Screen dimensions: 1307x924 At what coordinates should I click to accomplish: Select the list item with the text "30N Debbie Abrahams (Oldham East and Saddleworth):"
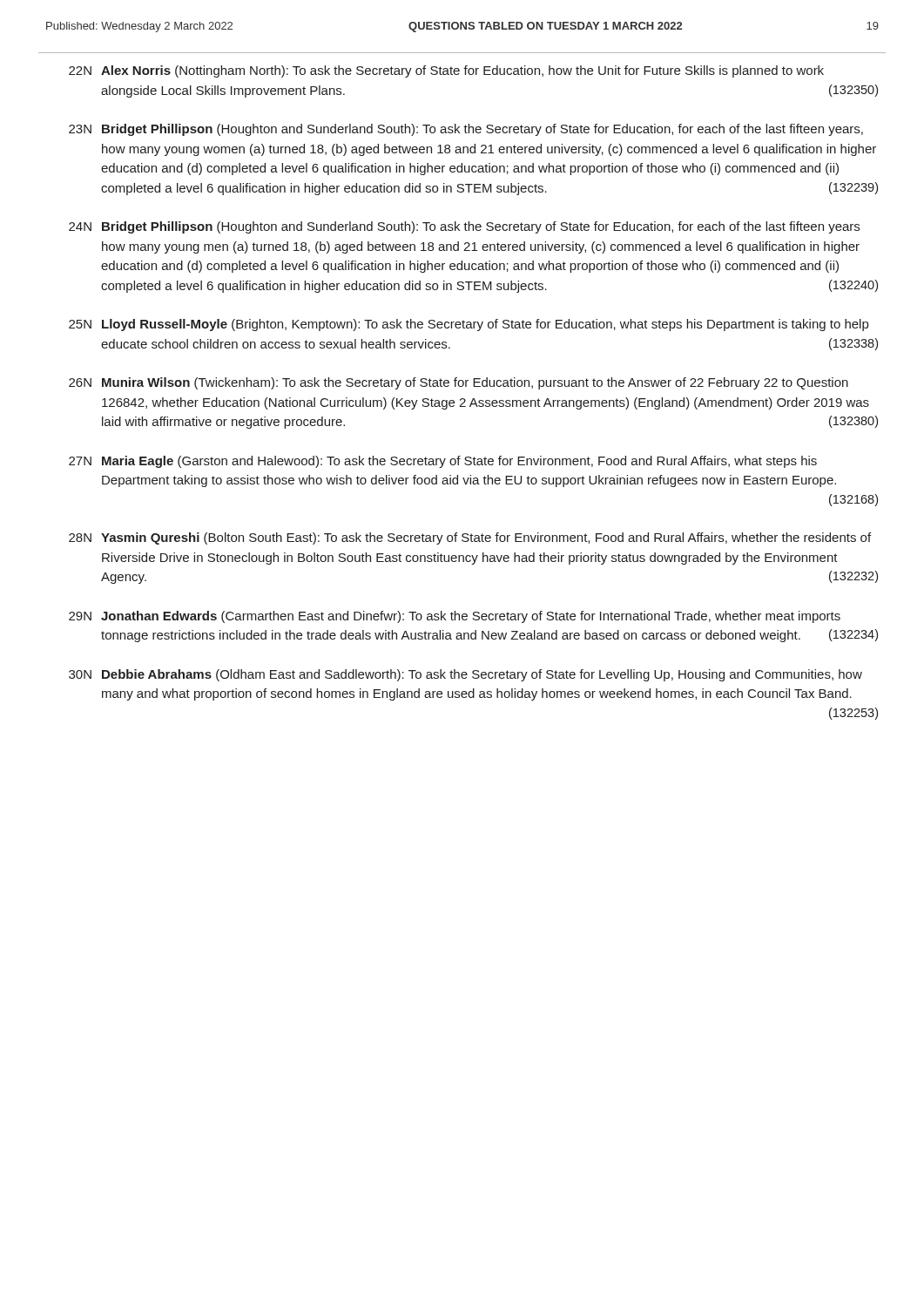[462, 694]
